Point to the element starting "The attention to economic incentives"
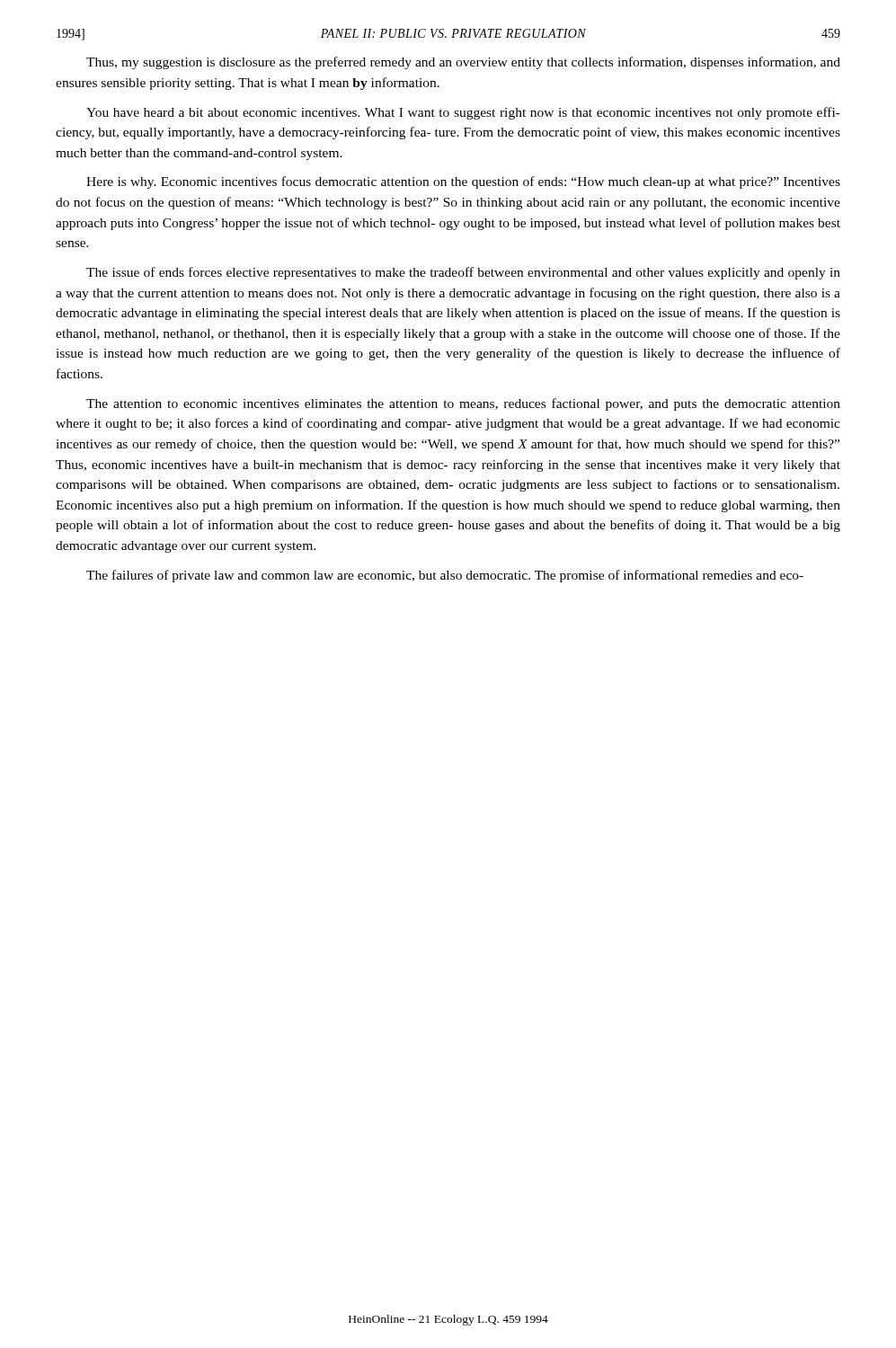This screenshot has width=896, height=1348. [x=448, y=474]
